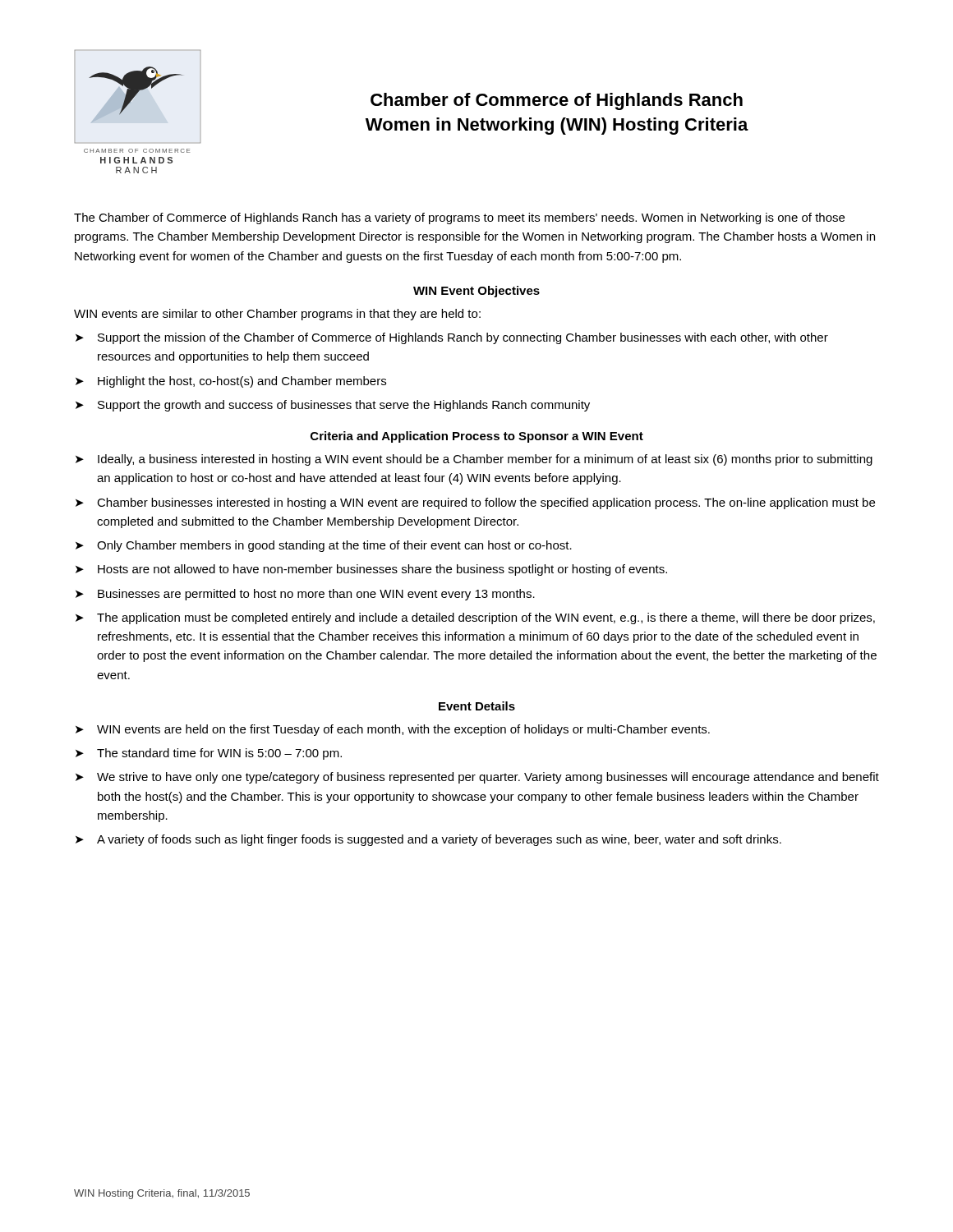The image size is (953, 1232).
Task: Click the passage that begins "➤ The standard"
Action: [209, 754]
